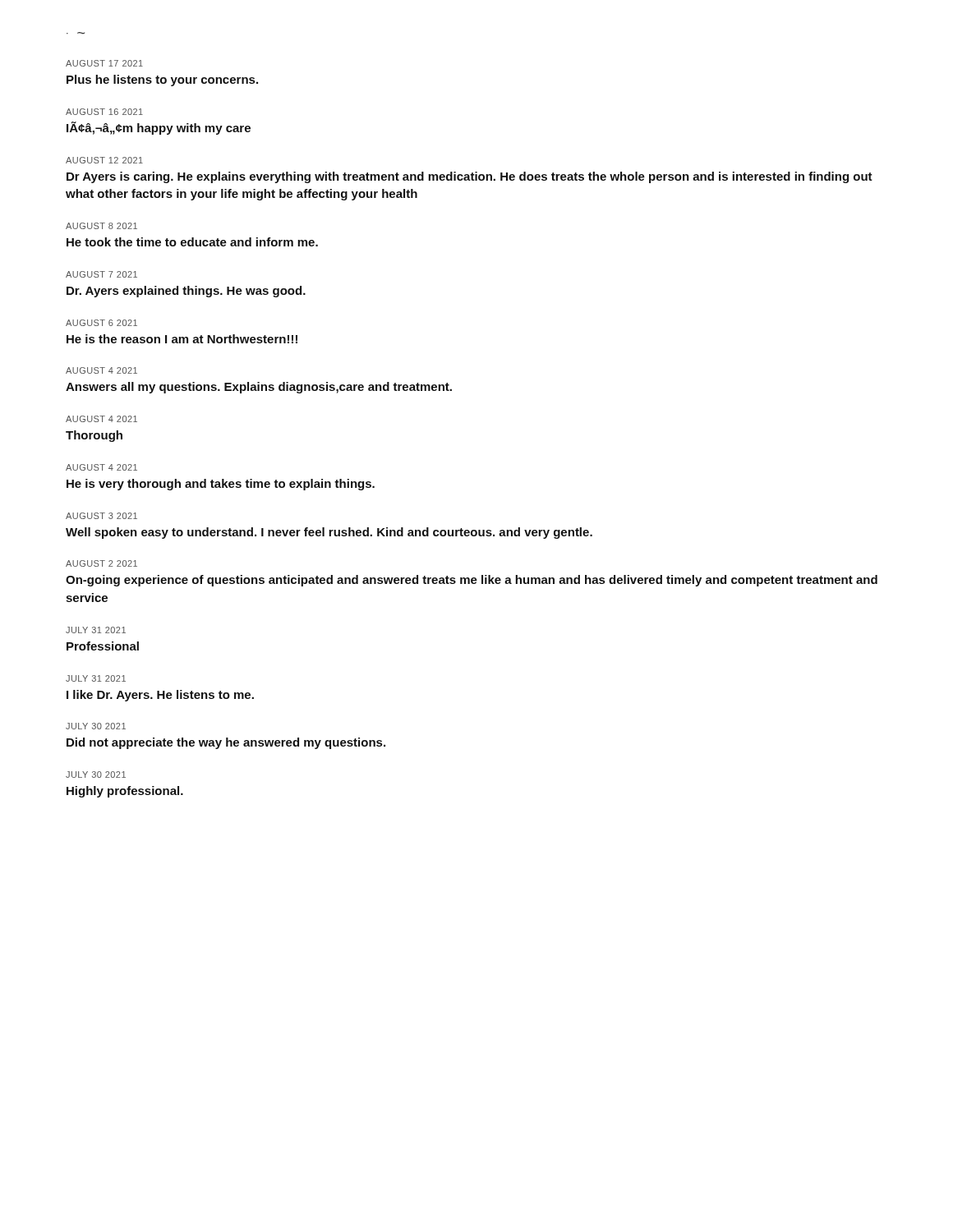Screen dimensions: 1232x953
Task: Select the element starting "AUGUST 4 2021 Thorough"
Action: coord(101,419)
